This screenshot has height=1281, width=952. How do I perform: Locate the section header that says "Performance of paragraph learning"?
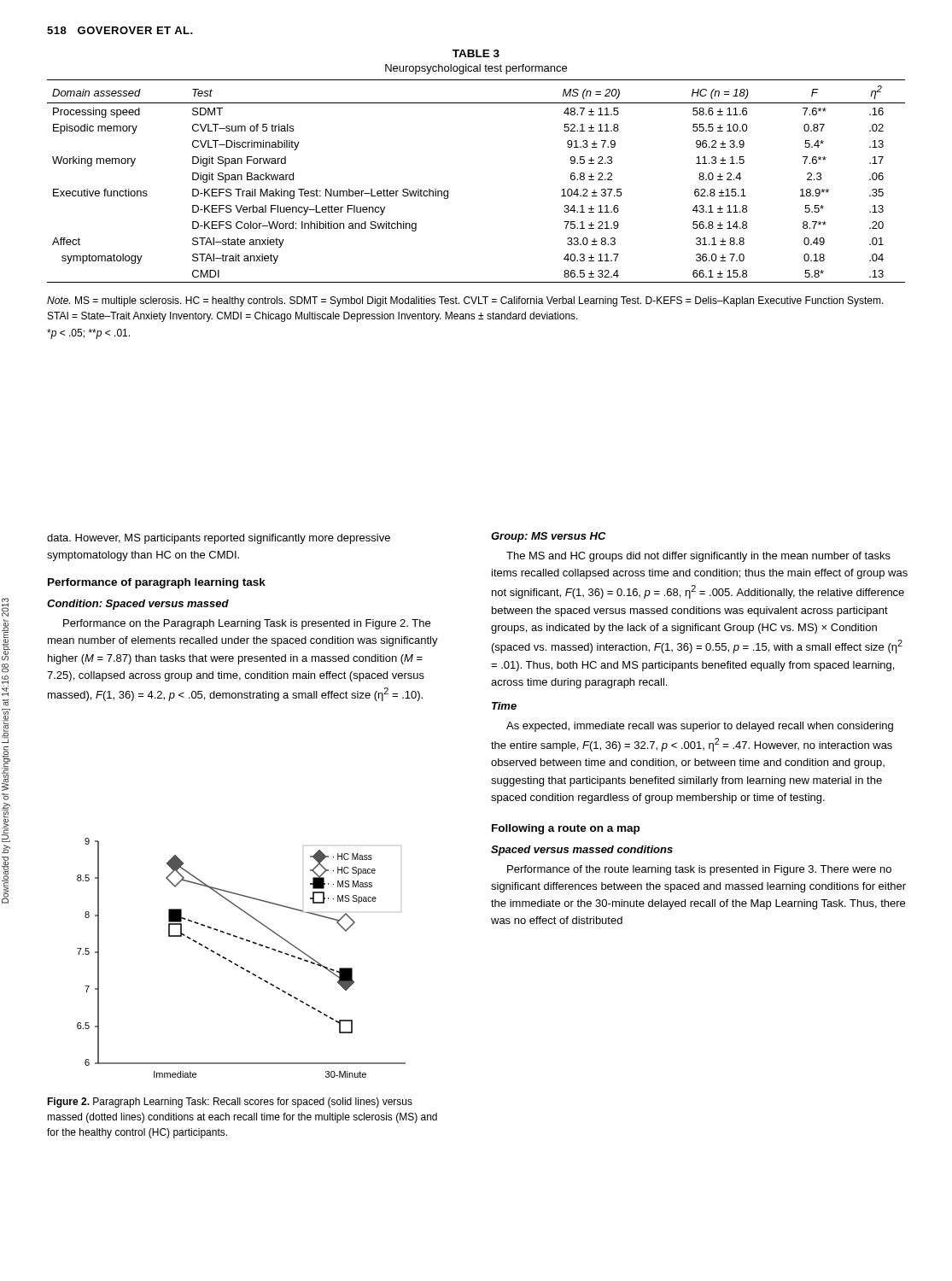point(156,582)
